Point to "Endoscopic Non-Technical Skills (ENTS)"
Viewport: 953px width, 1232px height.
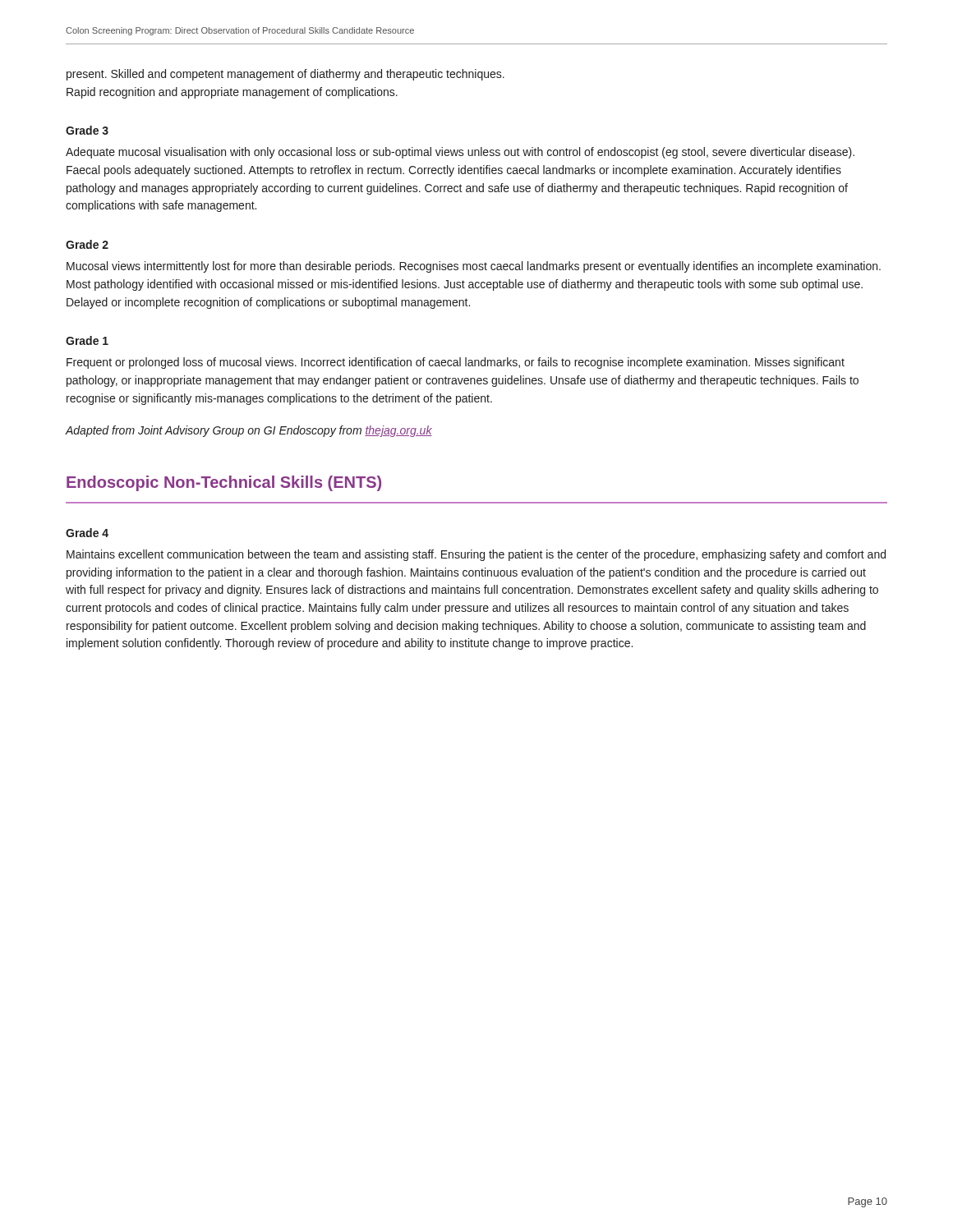click(x=224, y=482)
